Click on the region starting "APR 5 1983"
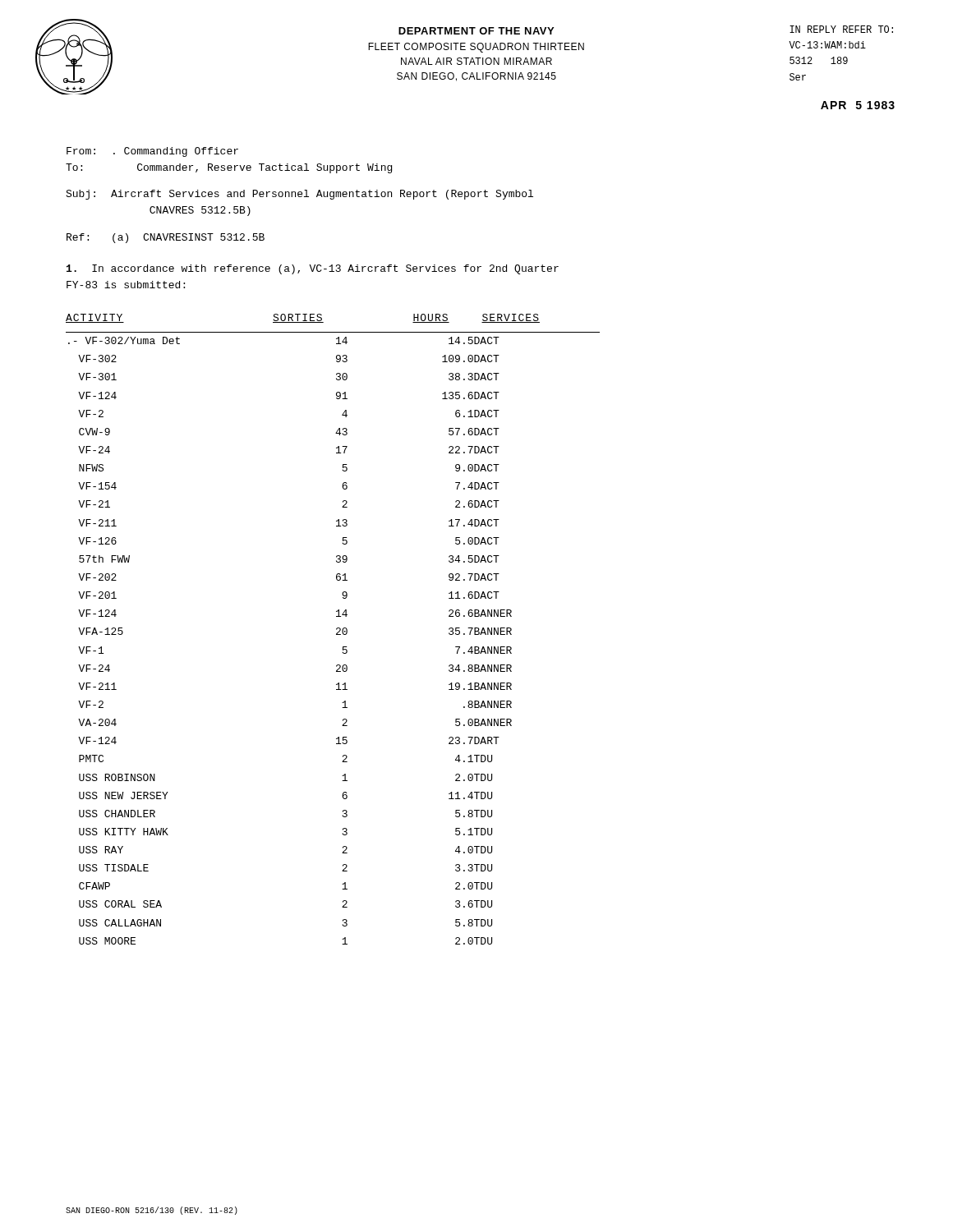953x1232 pixels. click(x=858, y=105)
